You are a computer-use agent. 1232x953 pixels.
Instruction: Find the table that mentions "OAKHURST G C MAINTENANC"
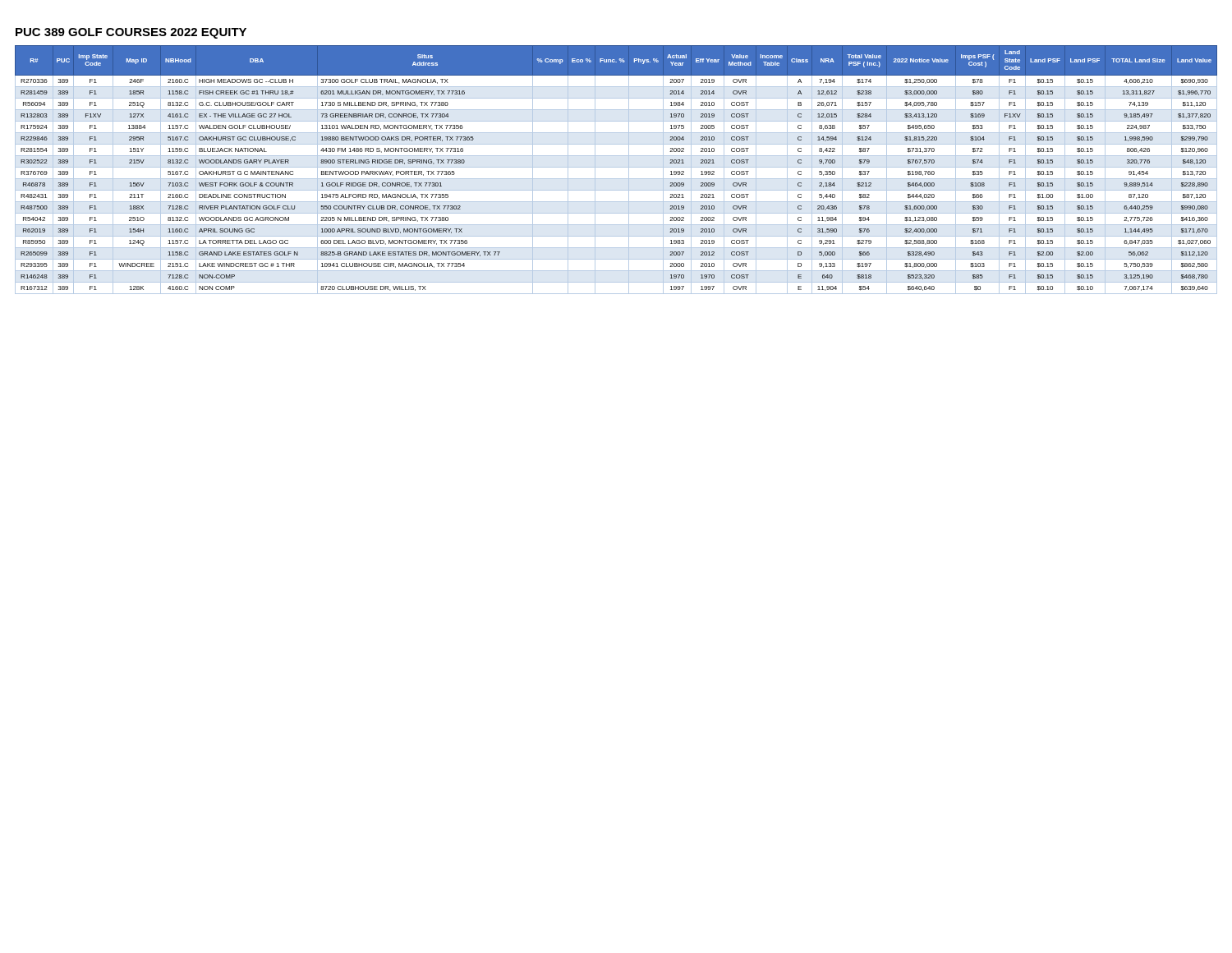(616, 170)
